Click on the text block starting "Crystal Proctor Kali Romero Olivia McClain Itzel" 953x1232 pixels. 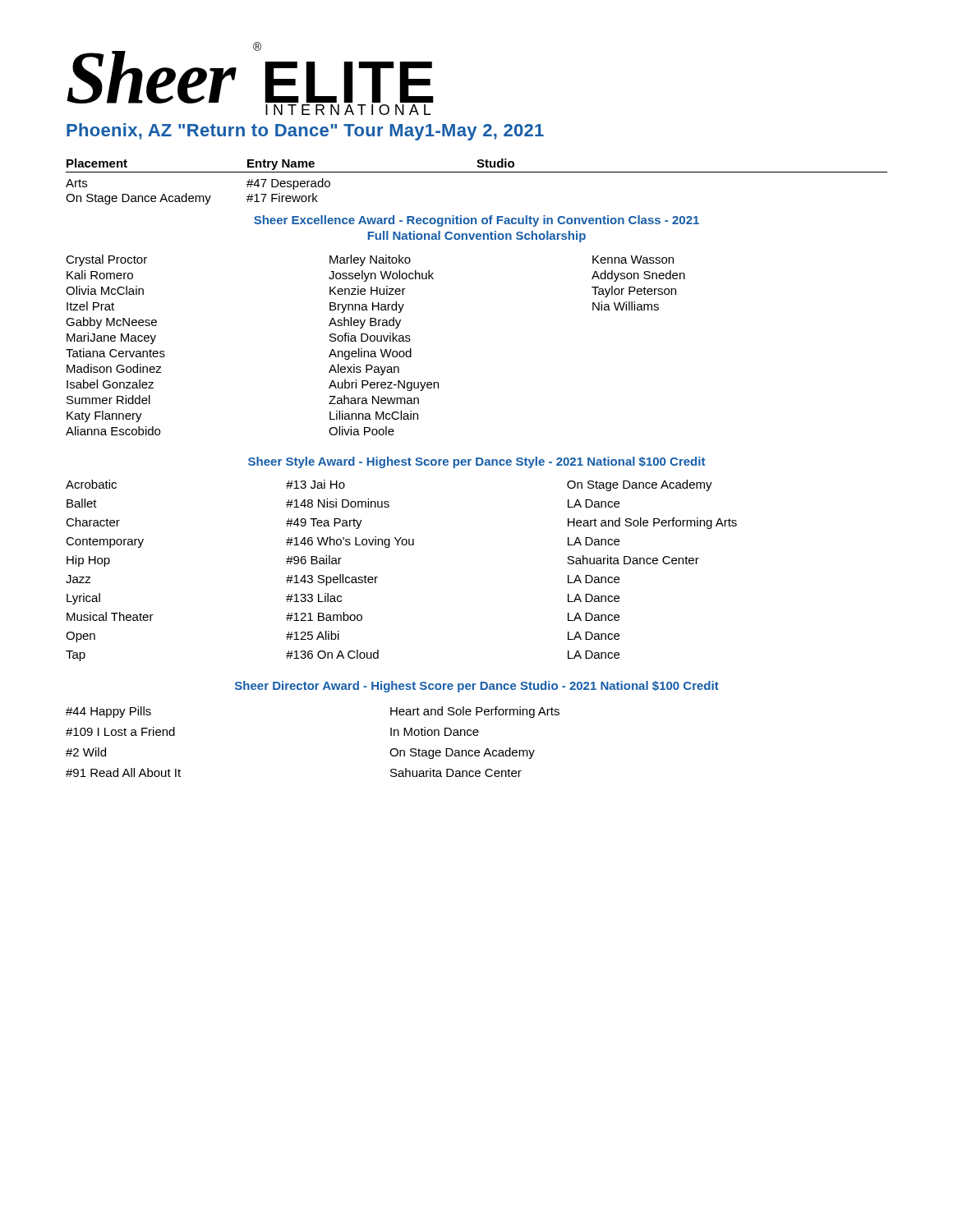(106, 260)
